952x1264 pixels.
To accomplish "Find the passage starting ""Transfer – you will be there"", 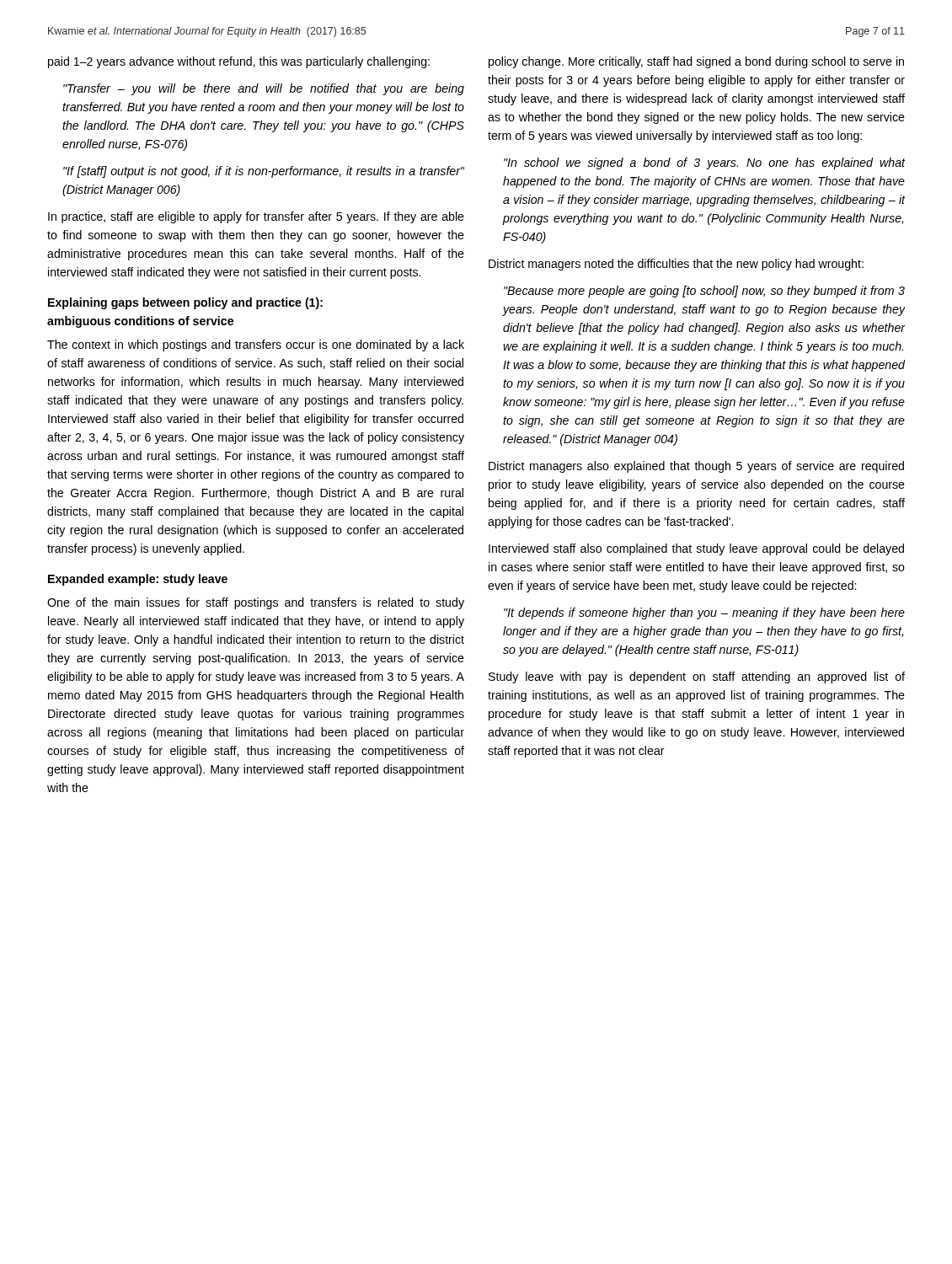I will pyautogui.click(x=263, y=116).
